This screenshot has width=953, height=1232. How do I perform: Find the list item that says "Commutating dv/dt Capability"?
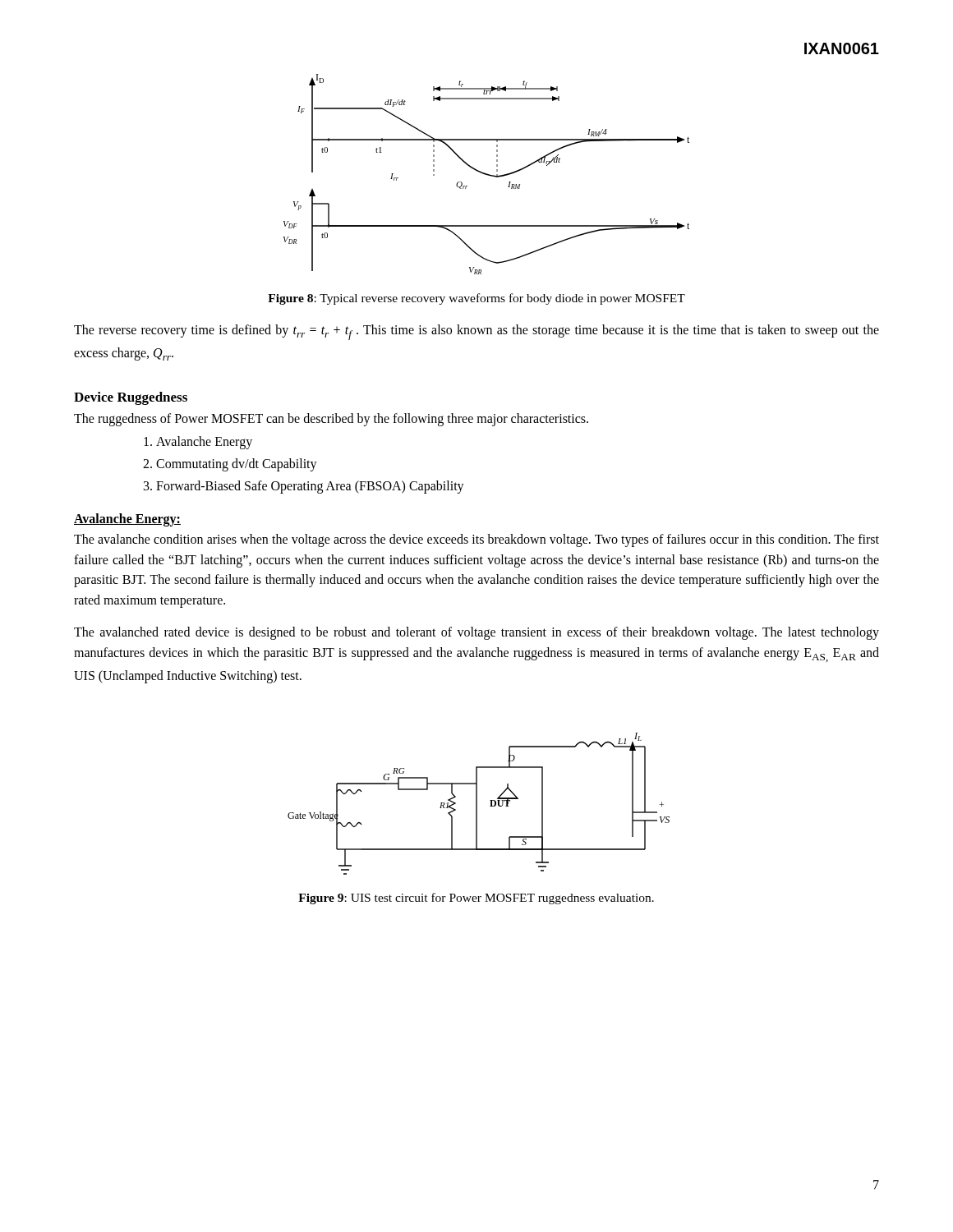236,464
